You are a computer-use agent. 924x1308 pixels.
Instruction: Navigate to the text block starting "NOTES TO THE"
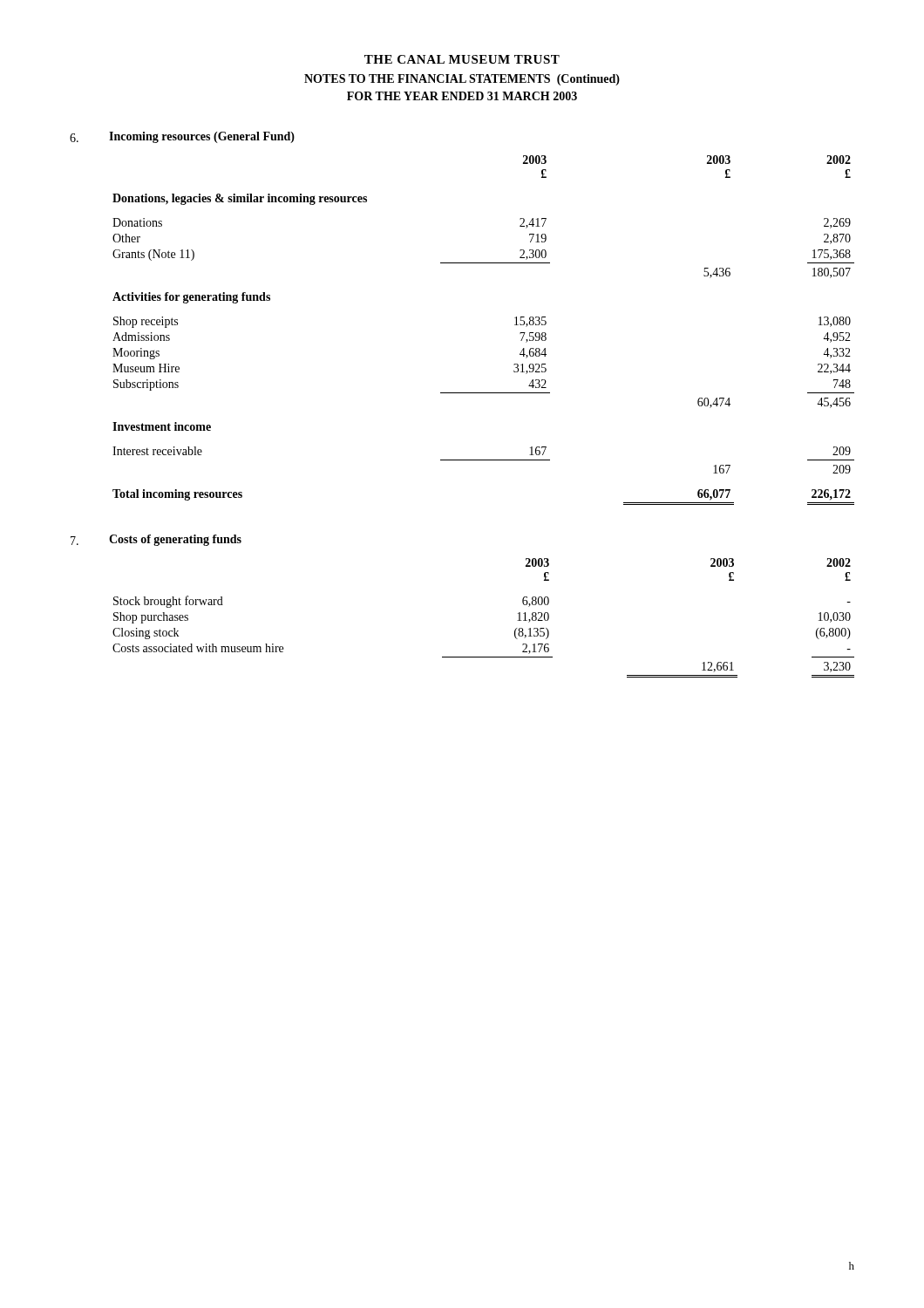[462, 79]
